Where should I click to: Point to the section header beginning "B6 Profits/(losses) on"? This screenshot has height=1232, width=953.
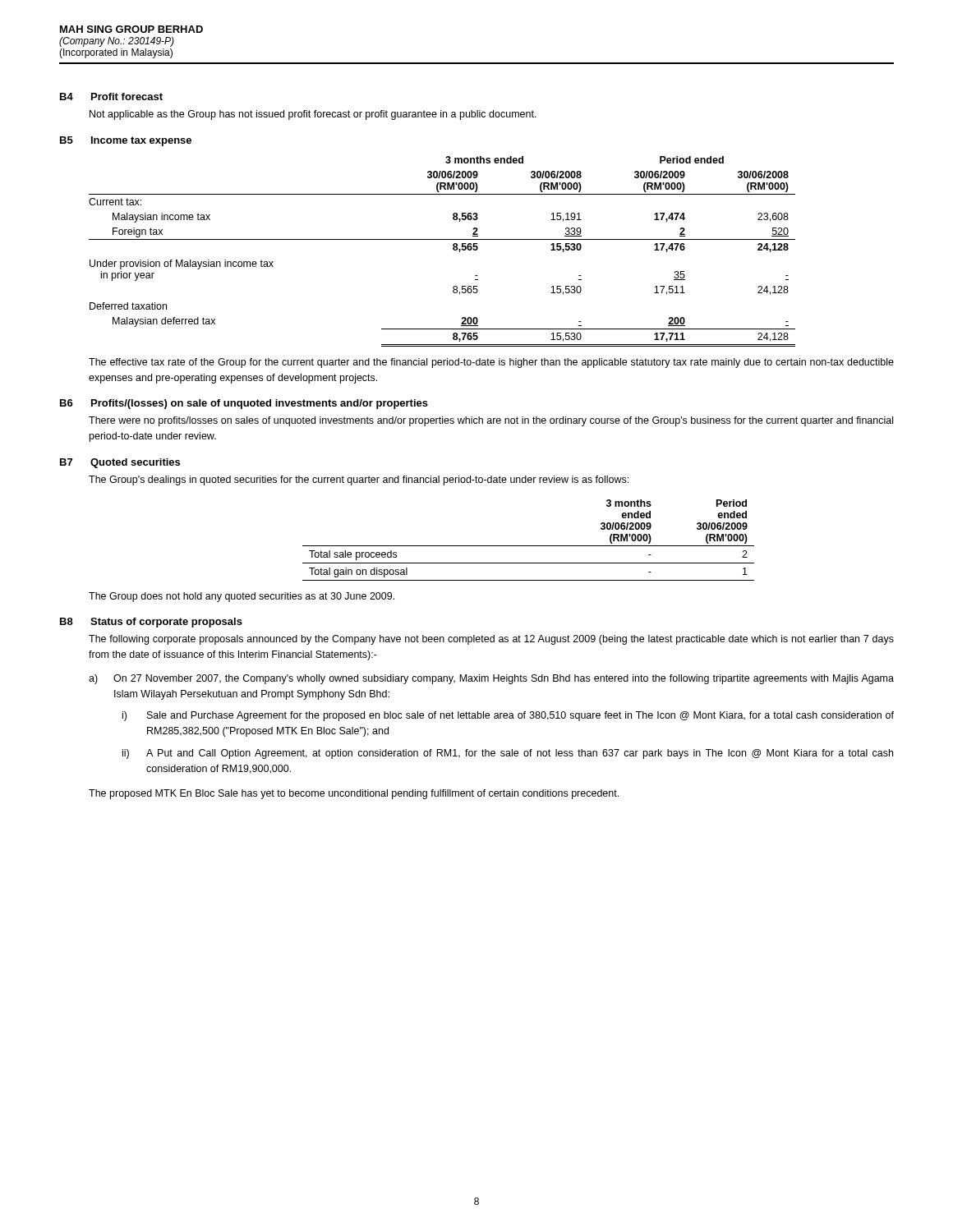point(244,403)
